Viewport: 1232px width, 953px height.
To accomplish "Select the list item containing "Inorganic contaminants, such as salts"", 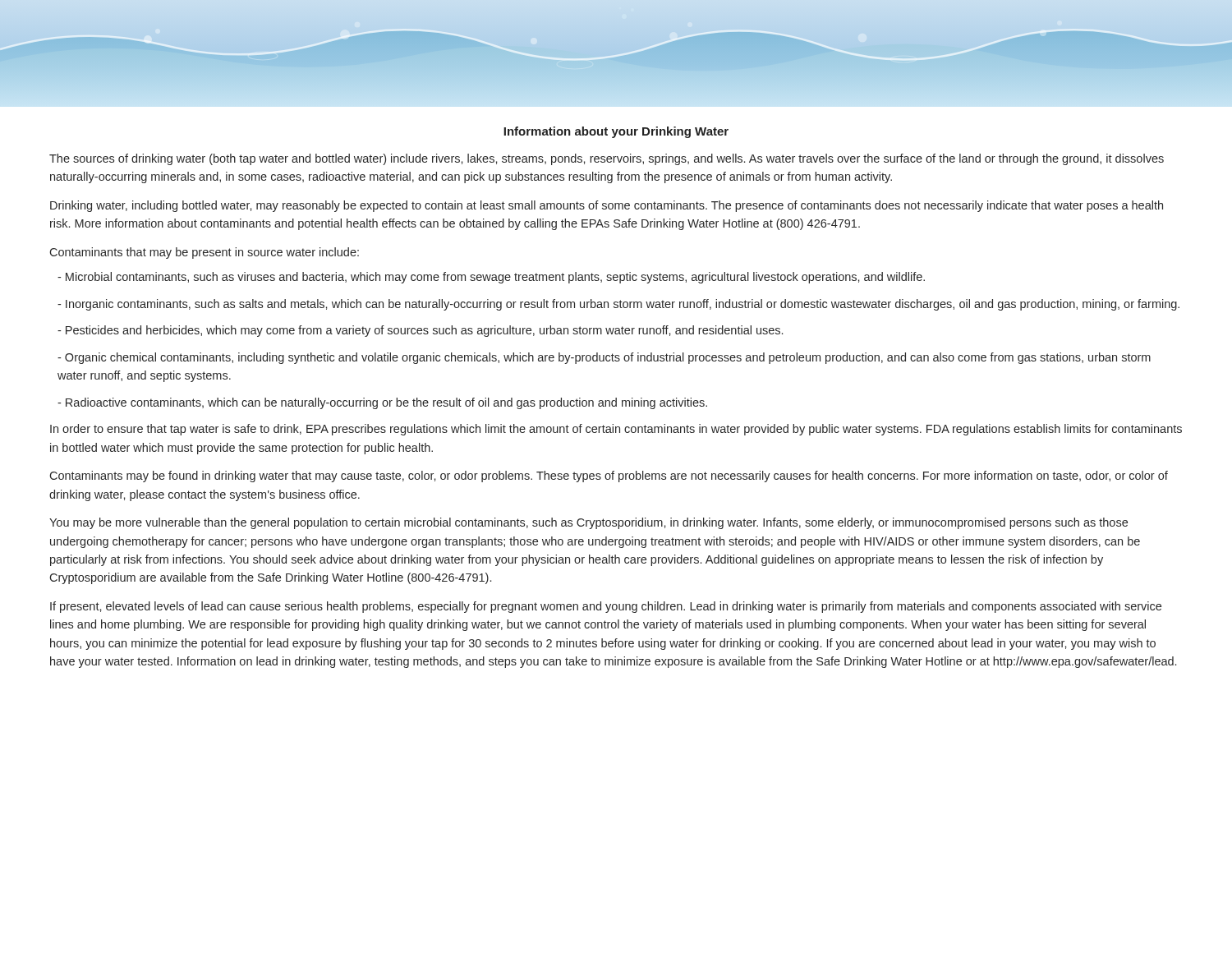I will click(619, 304).
